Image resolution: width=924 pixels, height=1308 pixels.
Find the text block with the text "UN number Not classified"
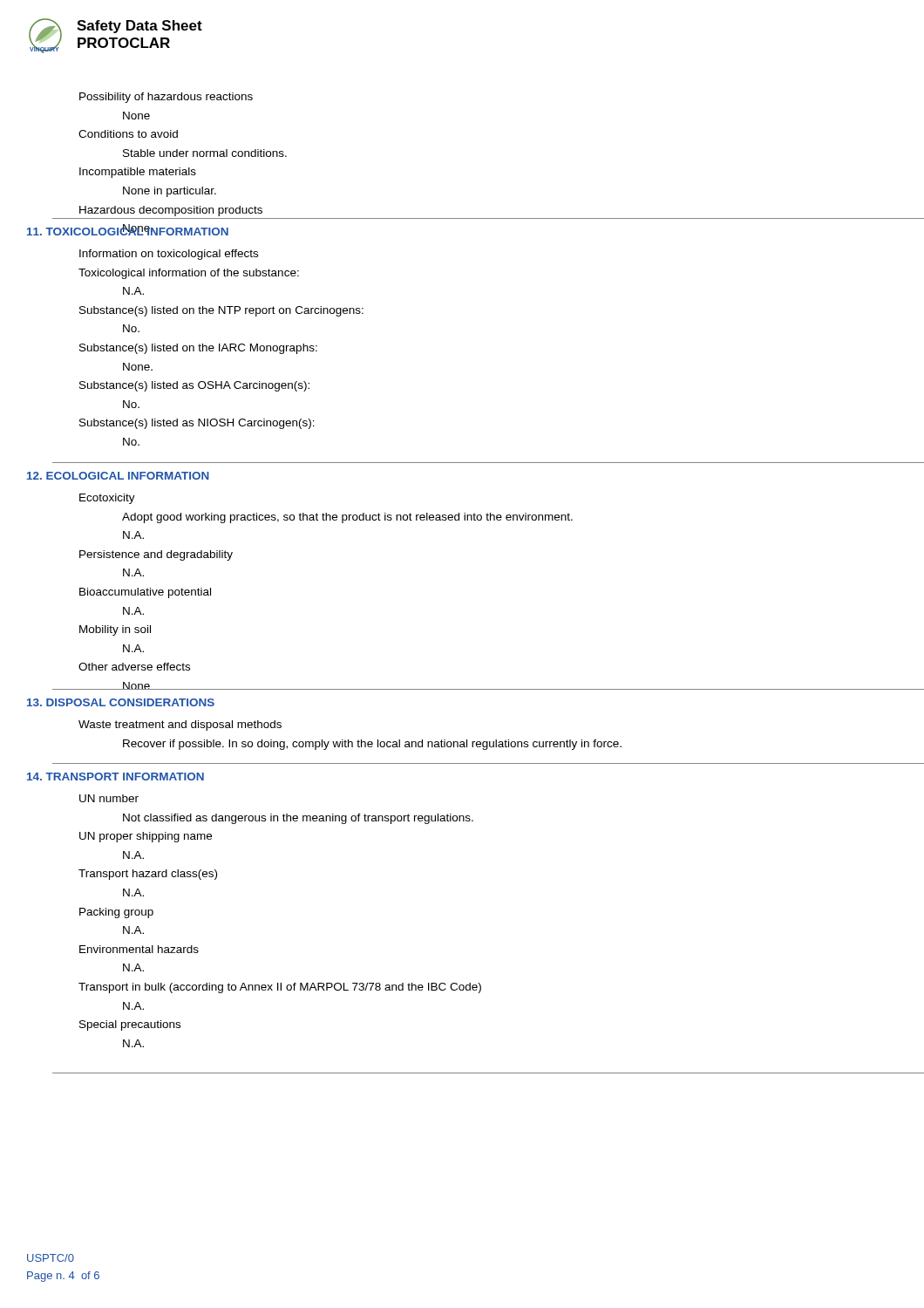click(109, 798)
